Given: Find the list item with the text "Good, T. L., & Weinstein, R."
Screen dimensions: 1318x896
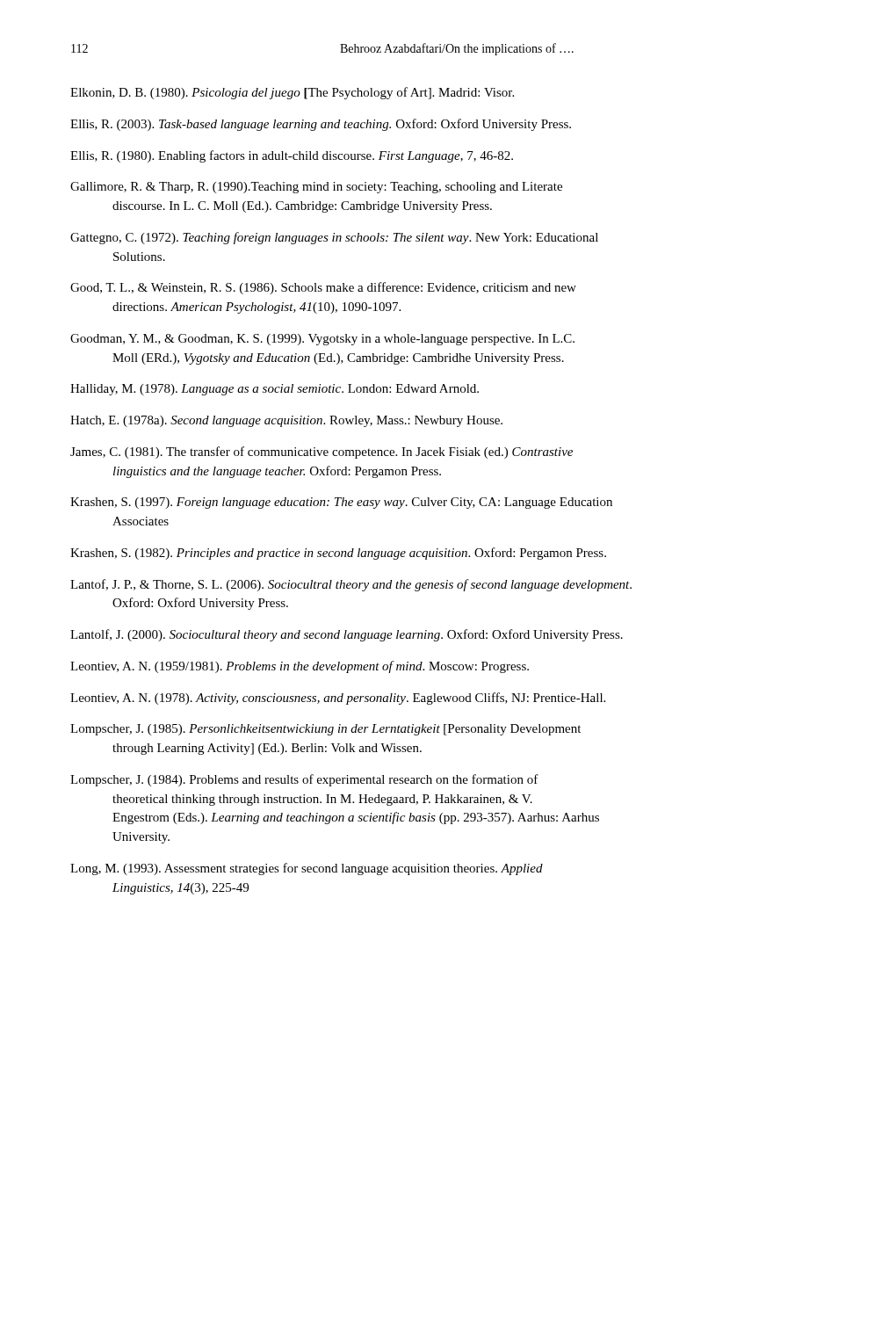Looking at the screenshot, I should pyautogui.click(x=448, y=298).
